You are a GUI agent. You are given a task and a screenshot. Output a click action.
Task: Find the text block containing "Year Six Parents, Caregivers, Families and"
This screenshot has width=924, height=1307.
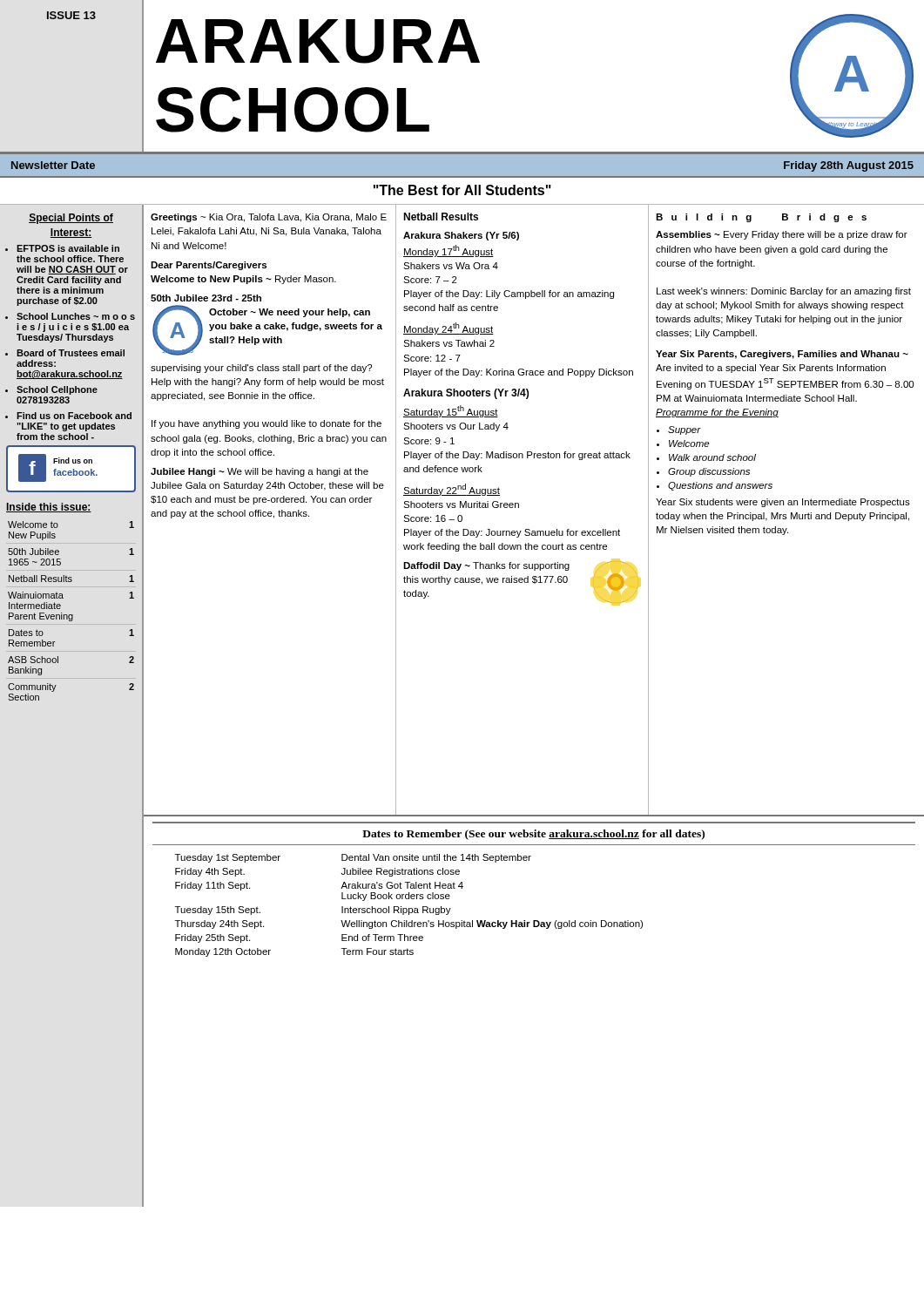[782, 355]
